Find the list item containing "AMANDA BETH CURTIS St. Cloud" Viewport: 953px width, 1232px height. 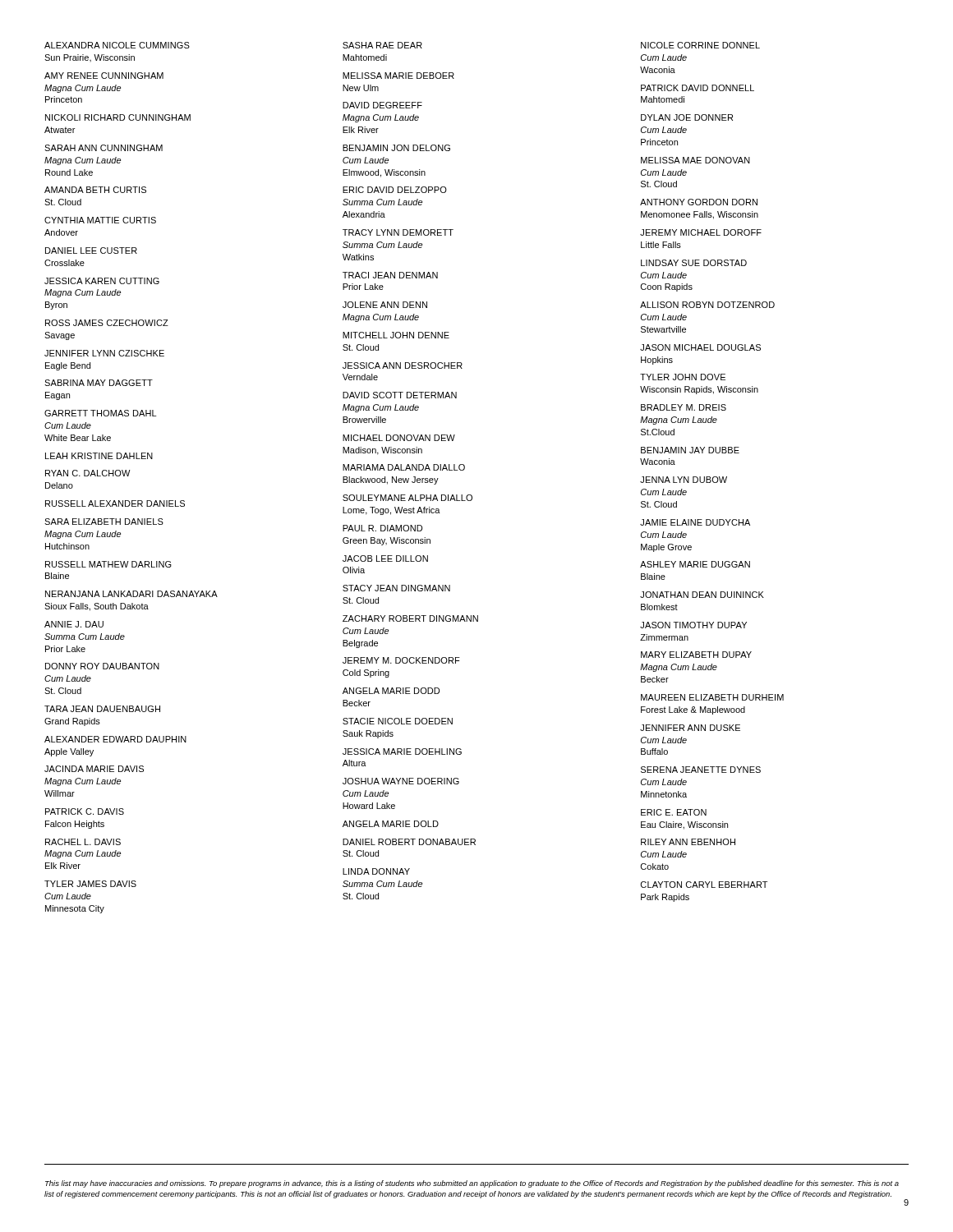click(x=95, y=190)
